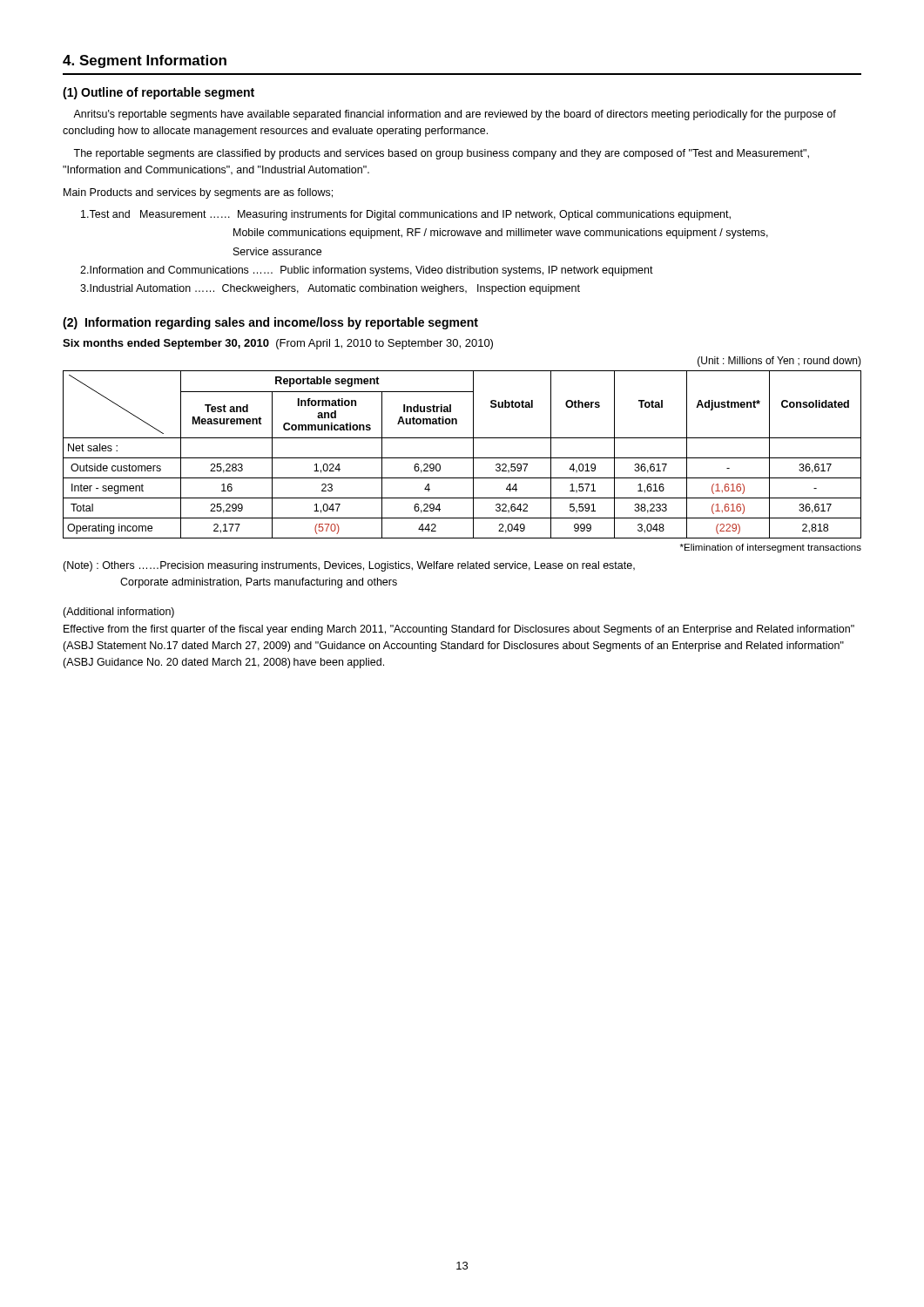
Task: Select the element starting "Main Products and services by segments are as"
Action: pyautogui.click(x=198, y=192)
